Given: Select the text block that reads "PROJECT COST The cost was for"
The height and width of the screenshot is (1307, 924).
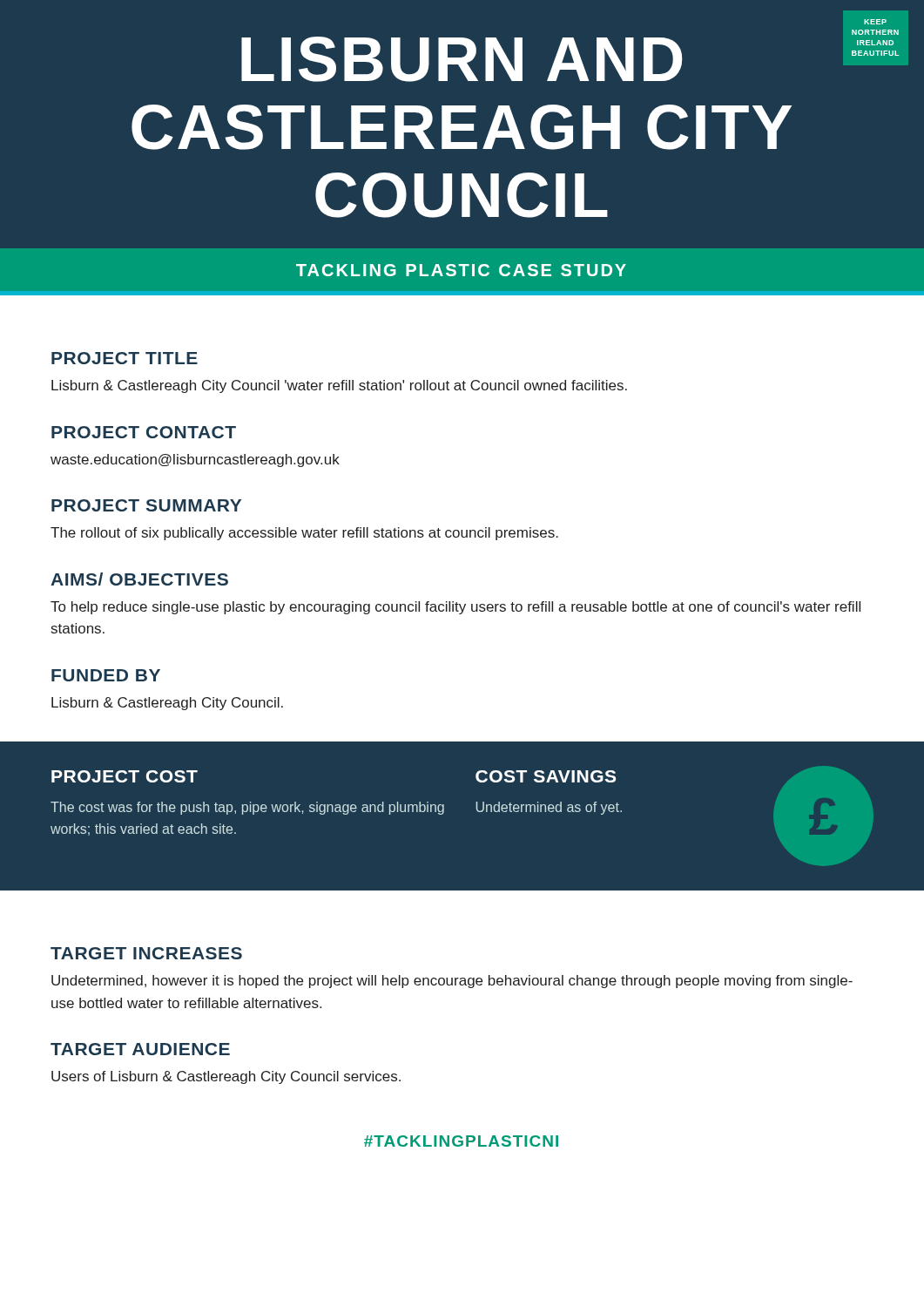Looking at the screenshot, I should pos(250,803).
